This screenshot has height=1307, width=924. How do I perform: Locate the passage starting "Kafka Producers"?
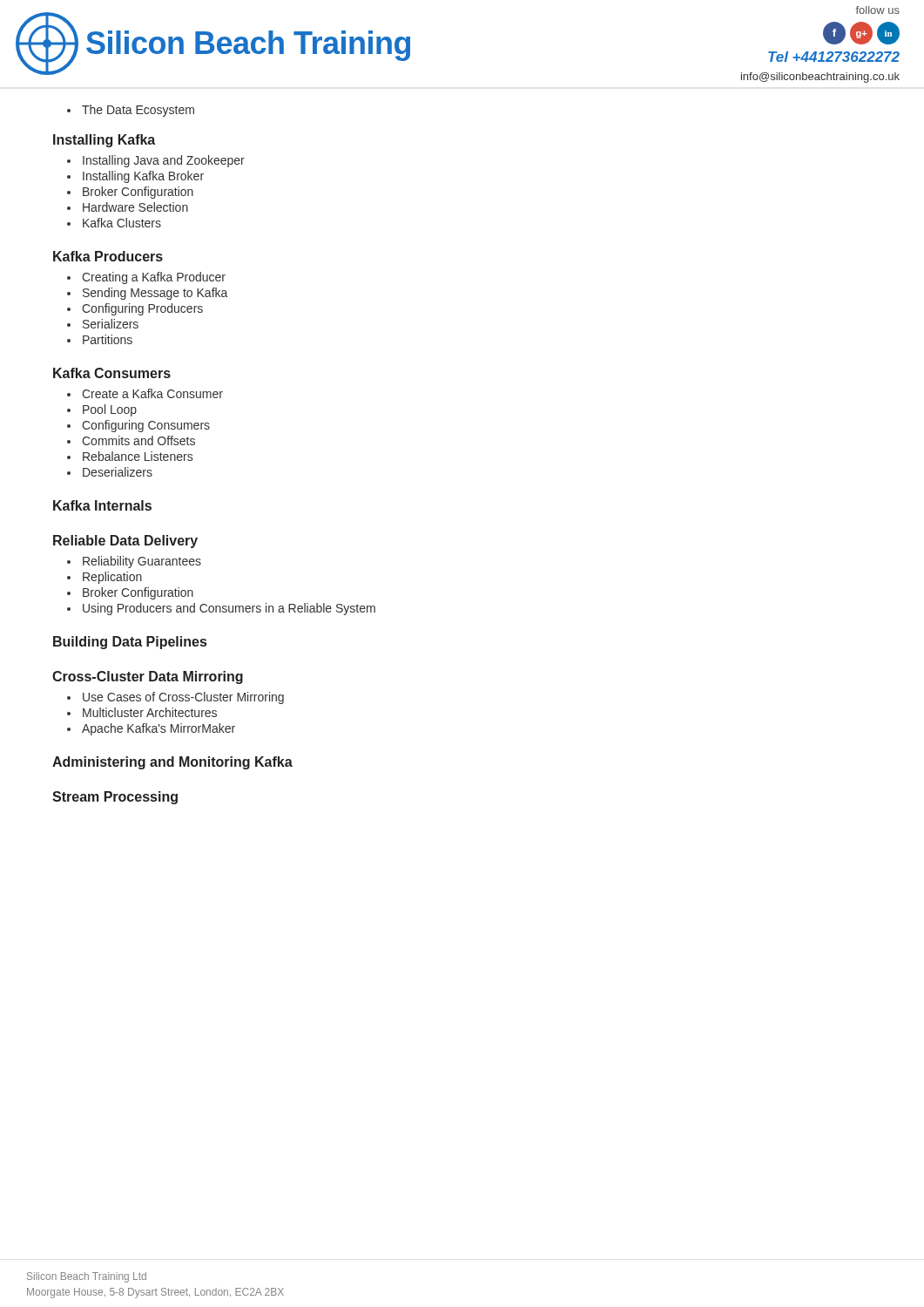point(108,257)
